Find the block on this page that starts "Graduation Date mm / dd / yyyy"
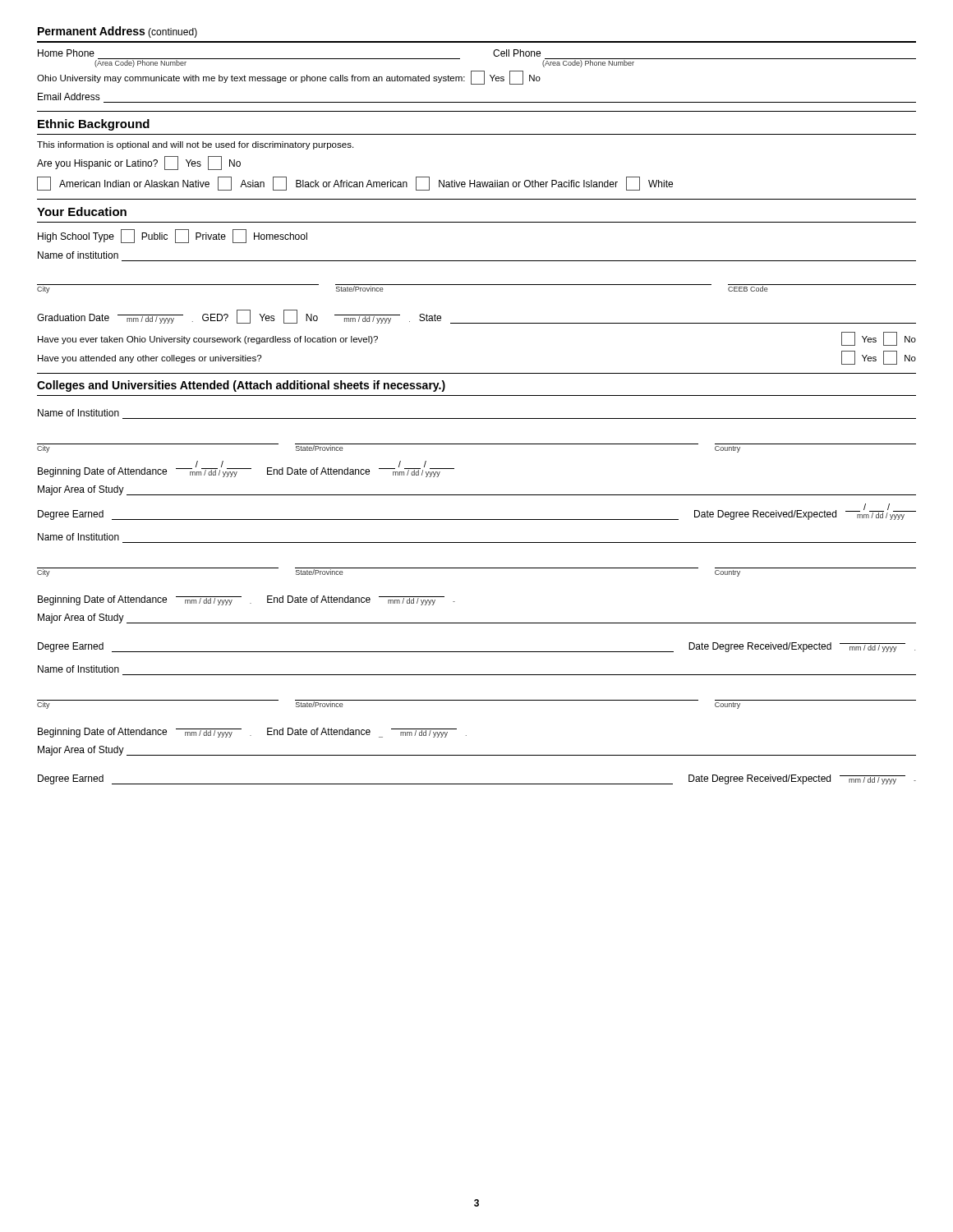 (x=476, y=313)
